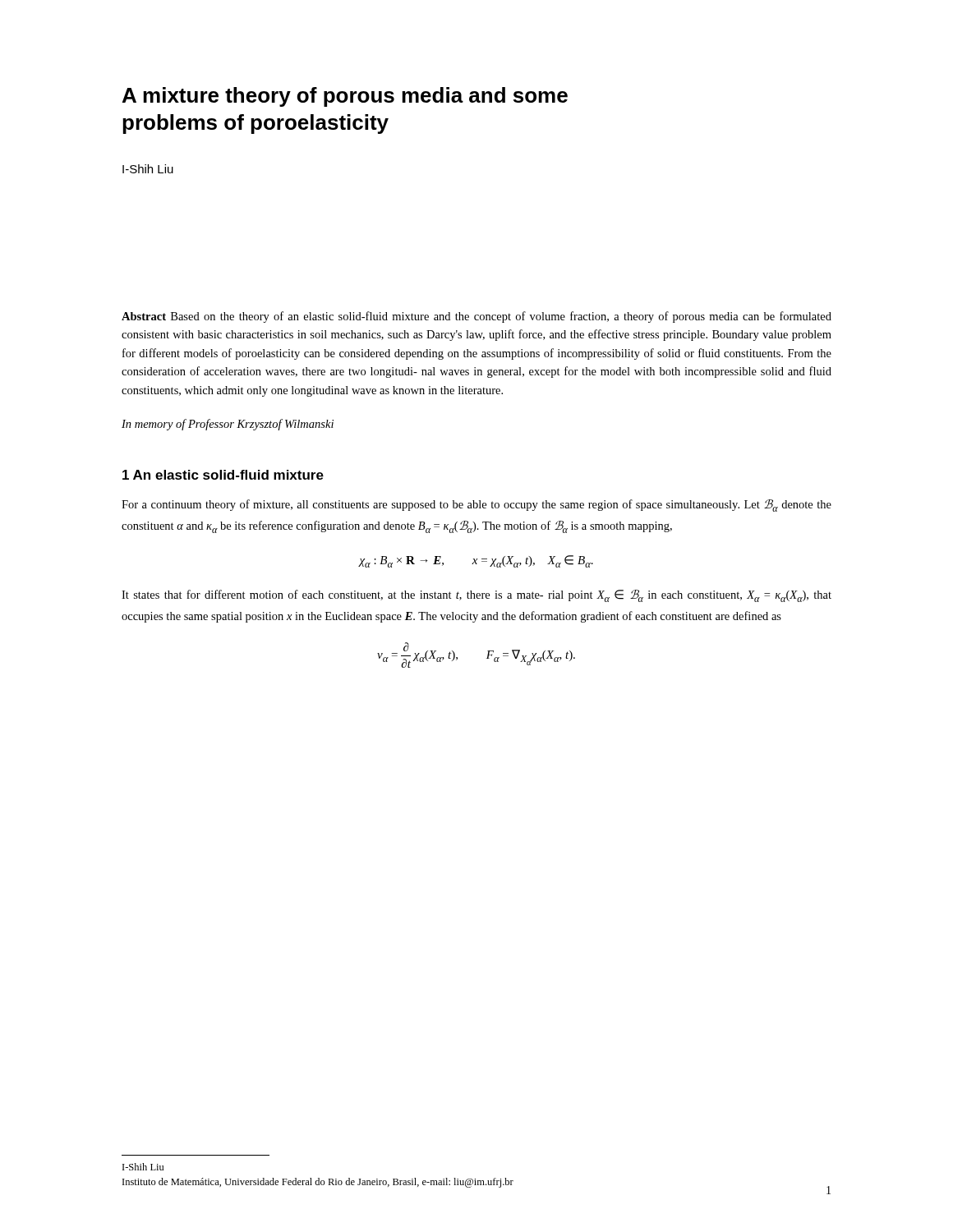The width and height of the screenshot is (953, 1232).
Task: Locate the text that reads "I-Shih Liu"
Action: pos(148,169)
